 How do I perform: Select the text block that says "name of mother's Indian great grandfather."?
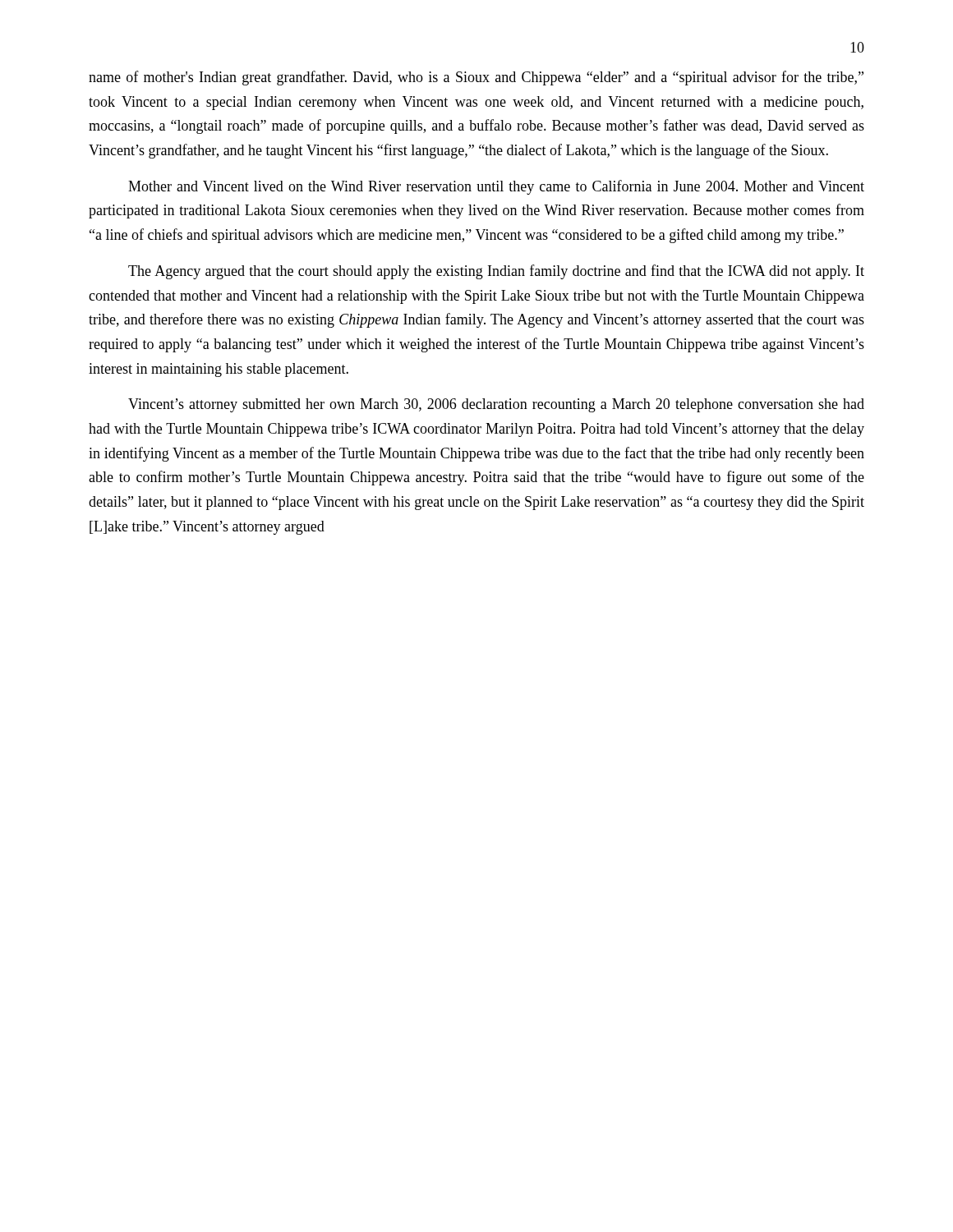click(476, 114)
